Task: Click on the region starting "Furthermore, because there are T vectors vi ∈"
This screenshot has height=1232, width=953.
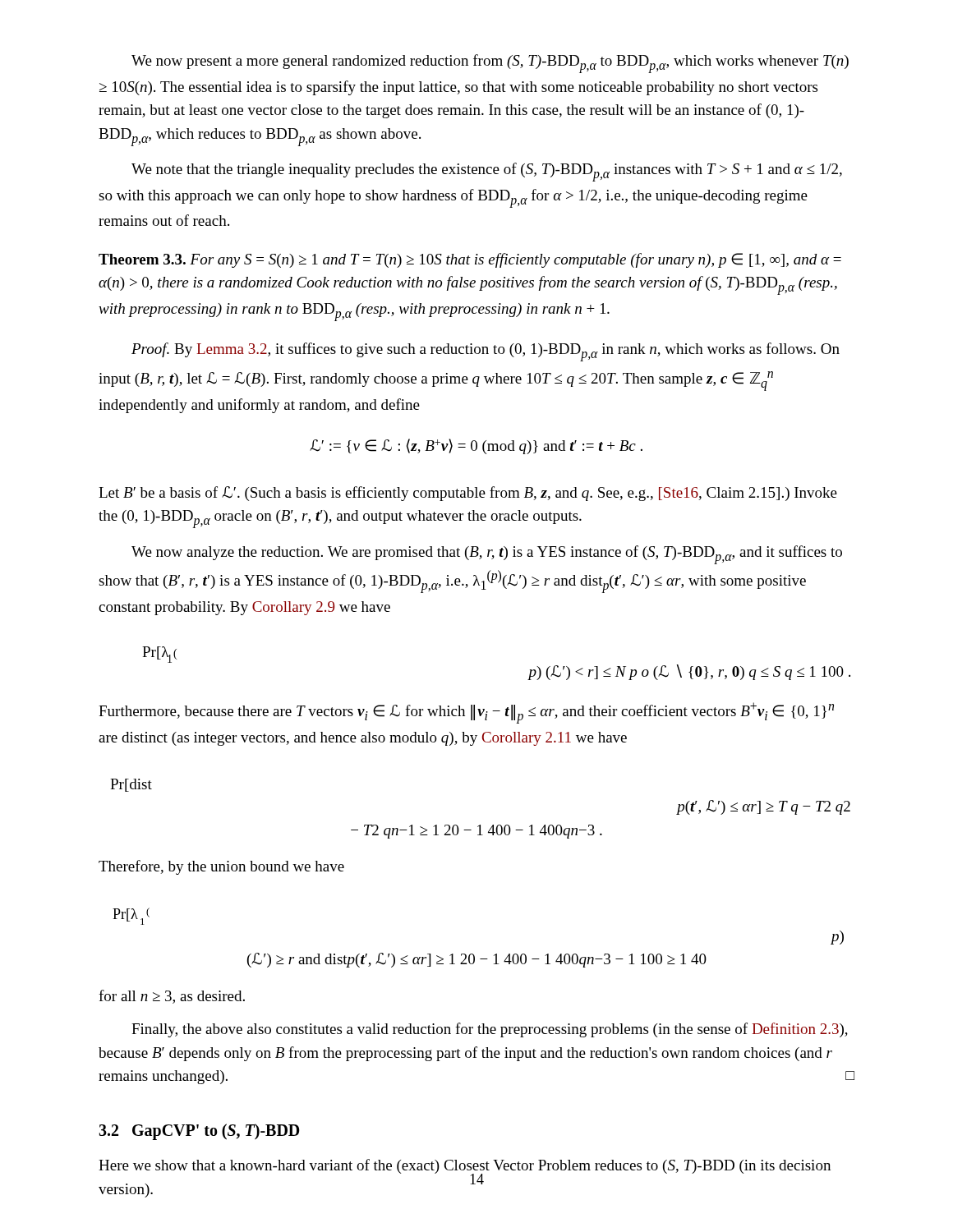Action: 476,723
